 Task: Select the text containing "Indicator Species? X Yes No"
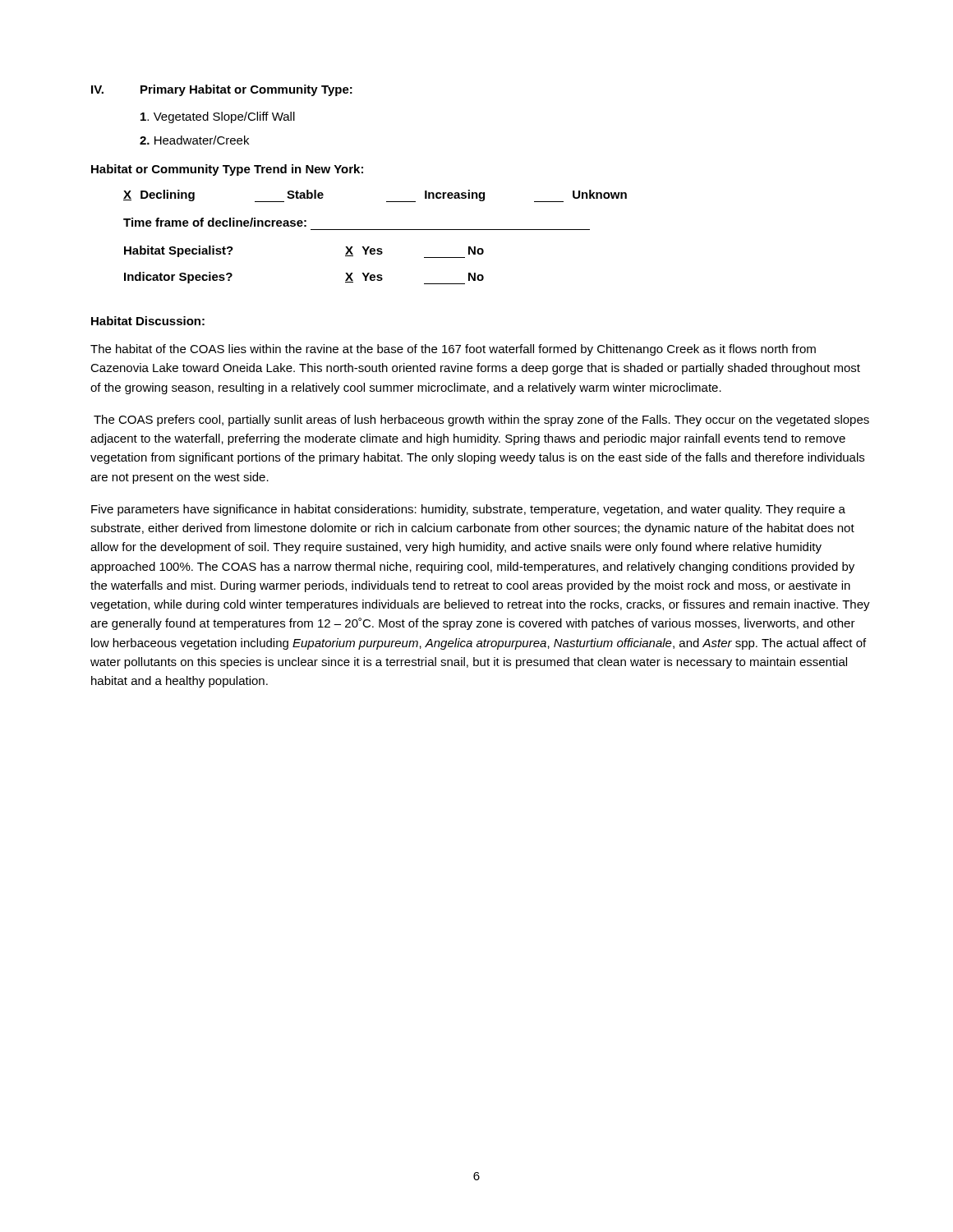point(183,277)
